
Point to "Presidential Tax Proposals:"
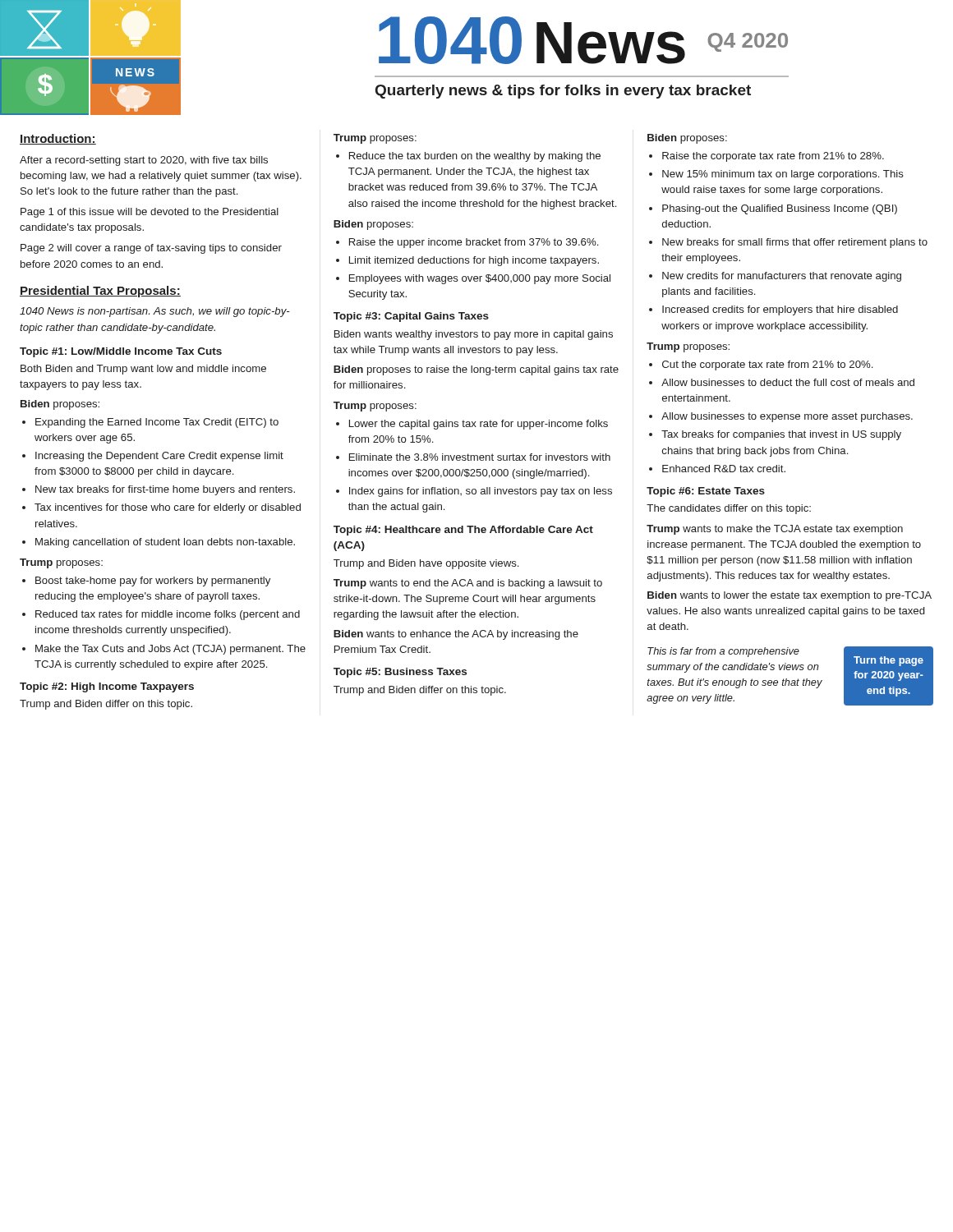100,290
